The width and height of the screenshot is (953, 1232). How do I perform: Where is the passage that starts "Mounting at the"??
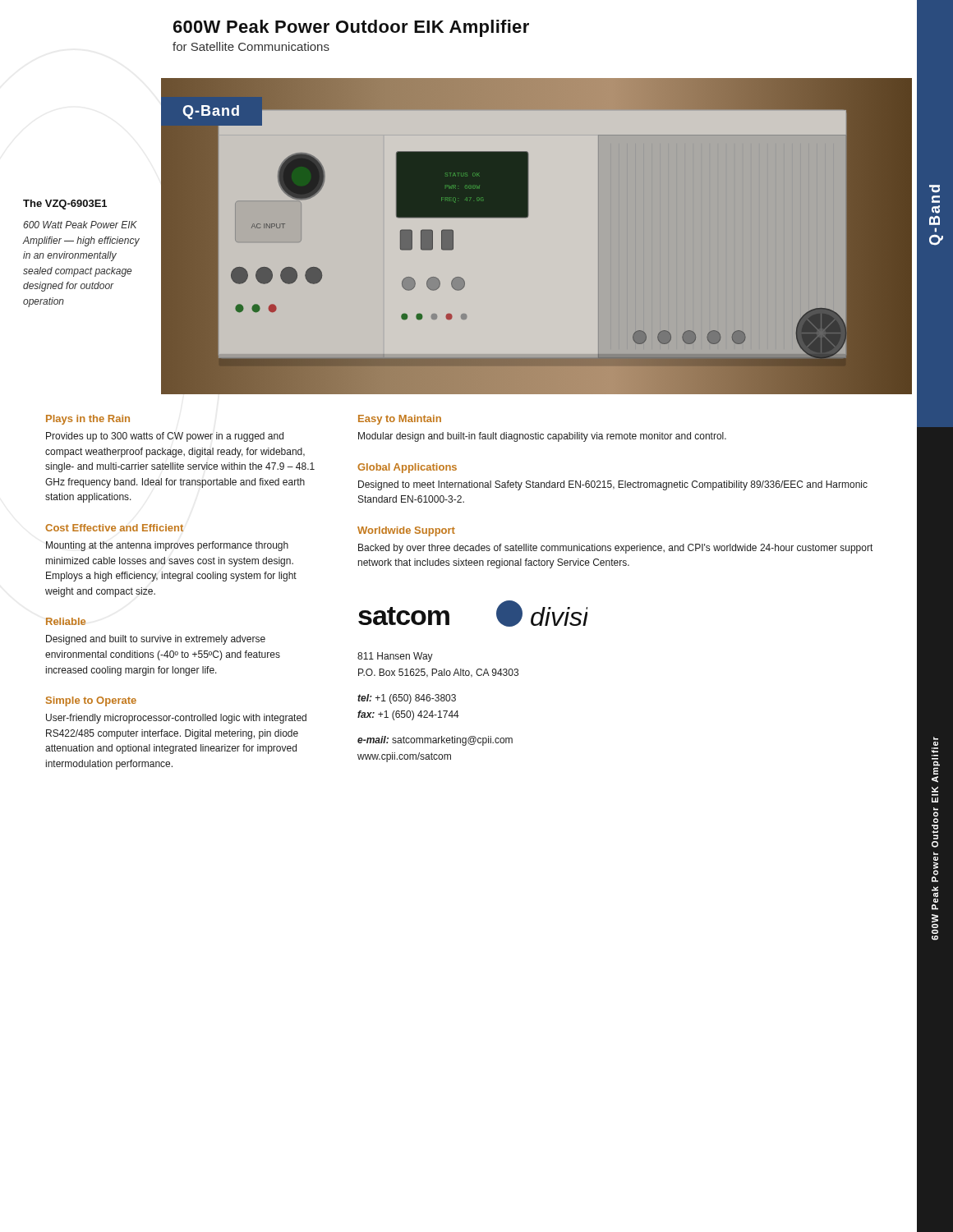(183, 568)
